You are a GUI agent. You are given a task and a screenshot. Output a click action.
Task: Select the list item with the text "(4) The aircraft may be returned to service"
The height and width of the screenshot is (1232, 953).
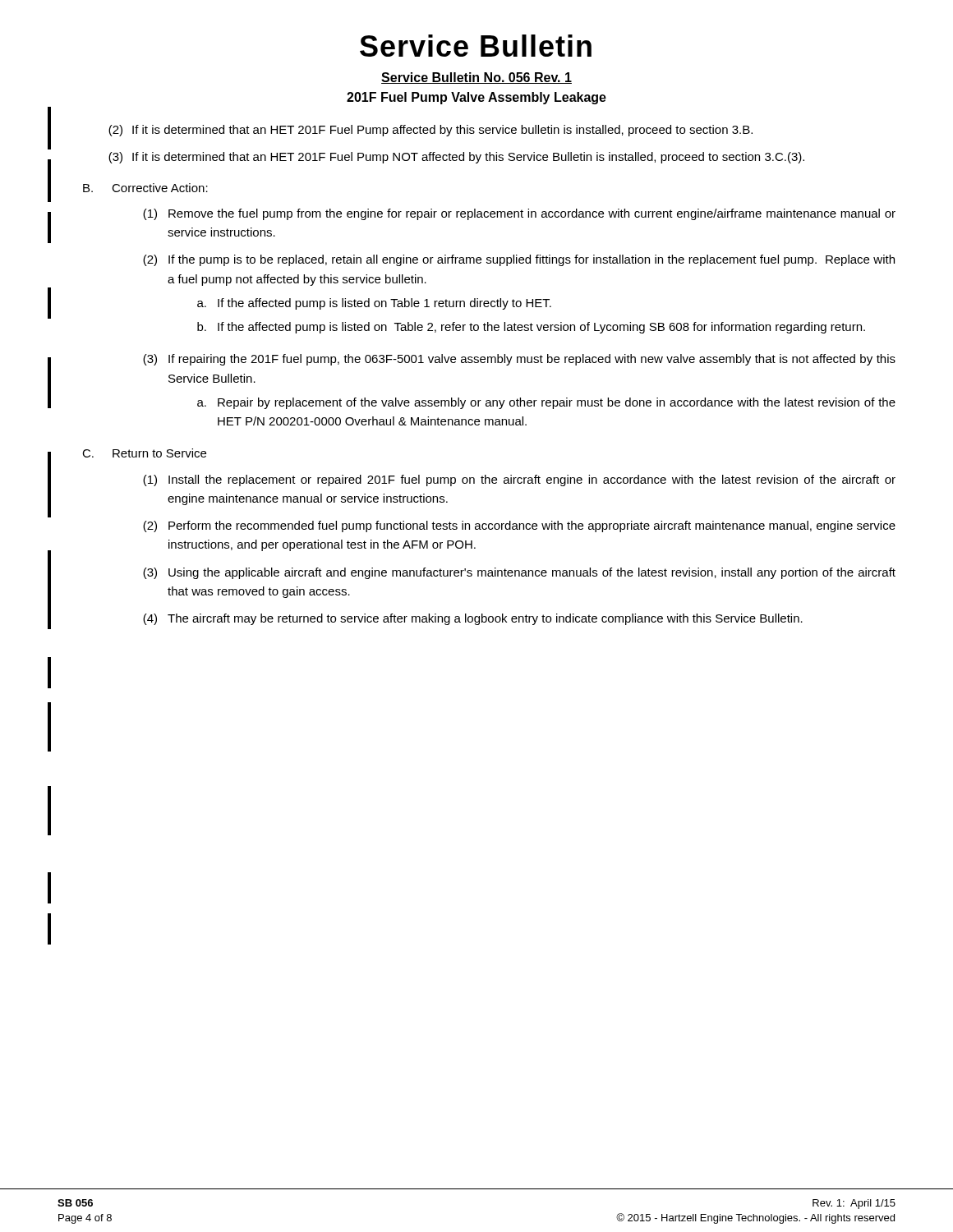pyautogui.click(x=504, y=618)
